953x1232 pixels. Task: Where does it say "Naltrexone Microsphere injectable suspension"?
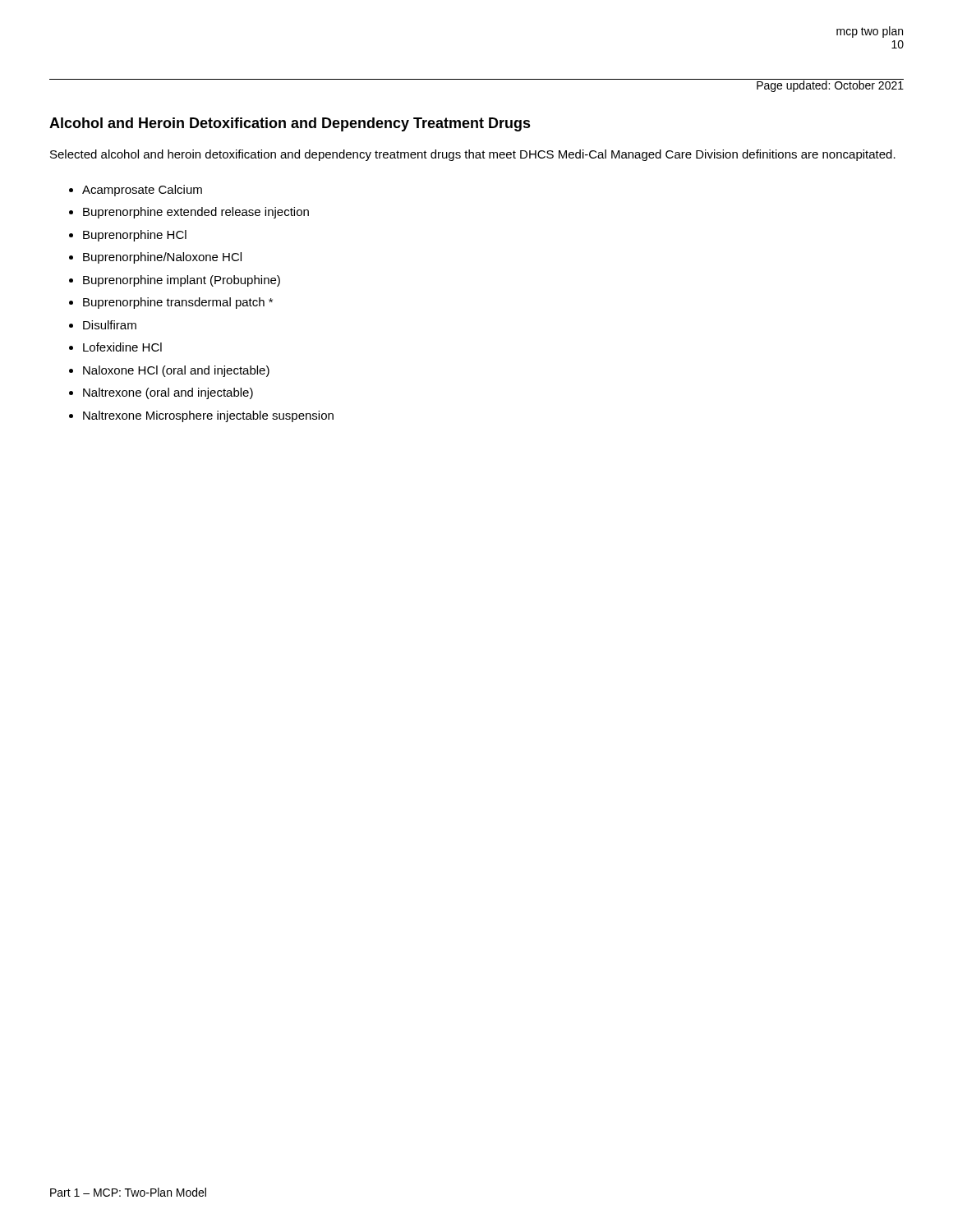[208, 415]
